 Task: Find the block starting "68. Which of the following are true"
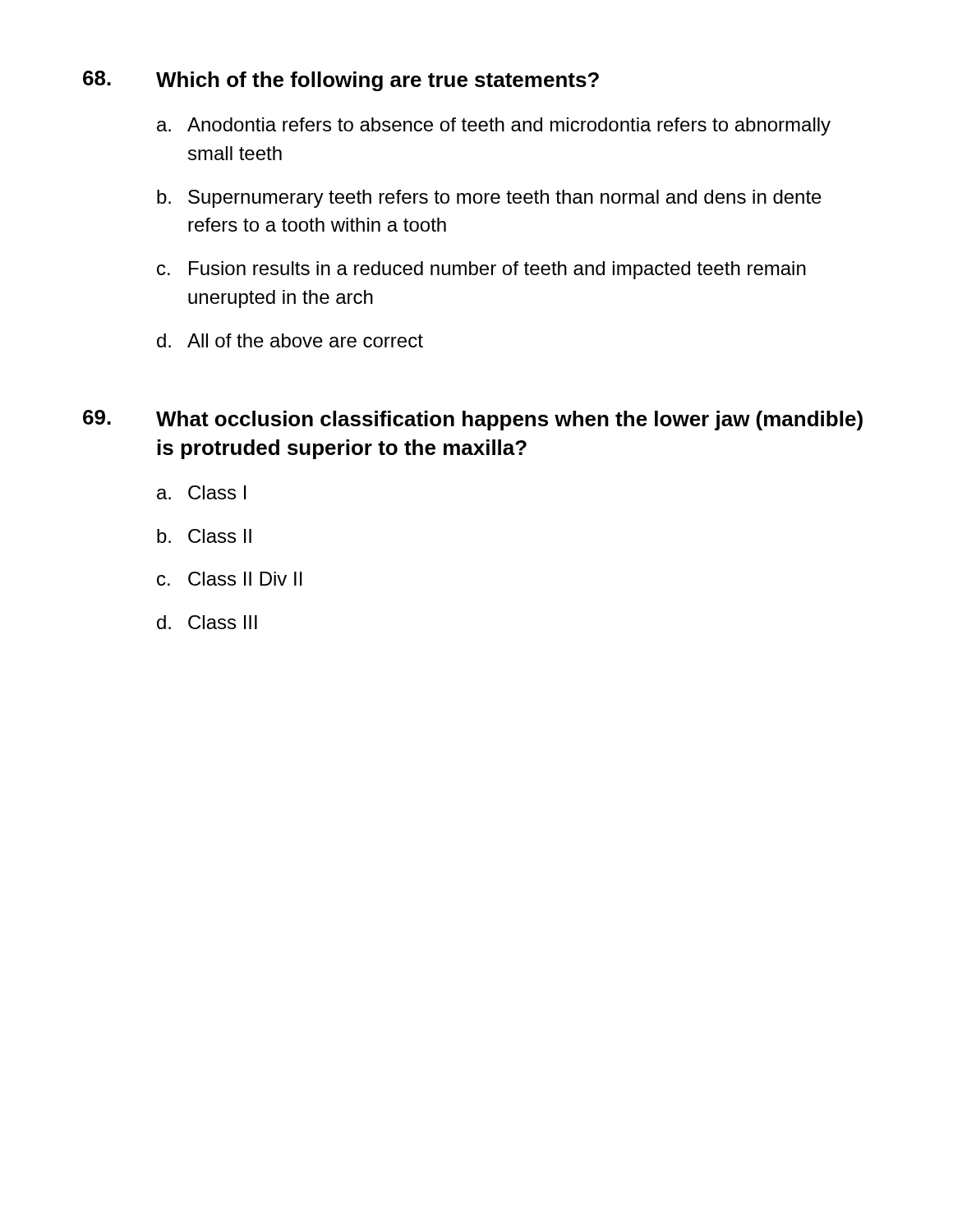pyautogui.click(x=341, y=80)
